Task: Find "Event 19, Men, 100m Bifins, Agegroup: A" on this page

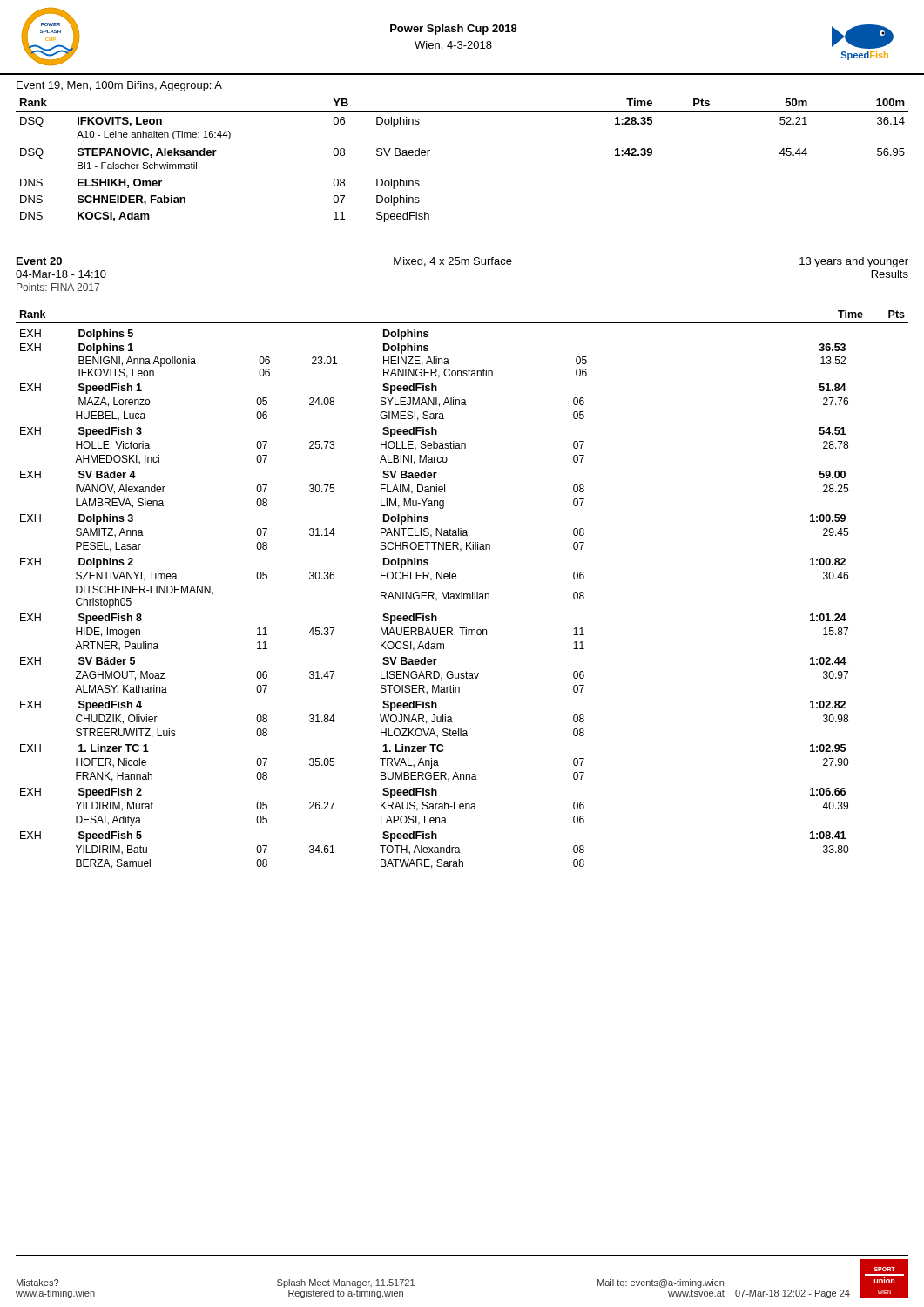Action: point(119,85)
